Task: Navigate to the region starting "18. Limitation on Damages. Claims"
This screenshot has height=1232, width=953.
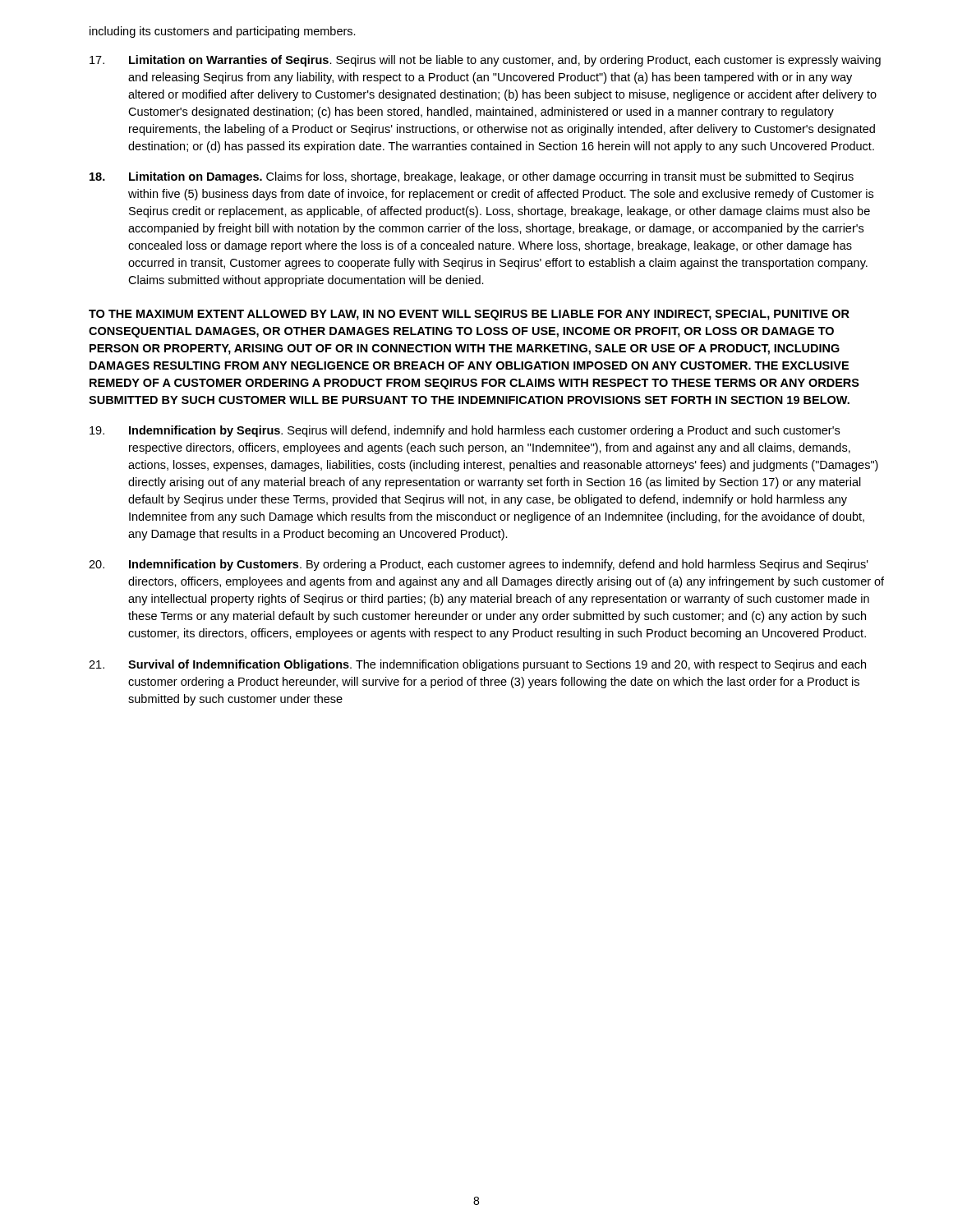Action: [488, 229]
